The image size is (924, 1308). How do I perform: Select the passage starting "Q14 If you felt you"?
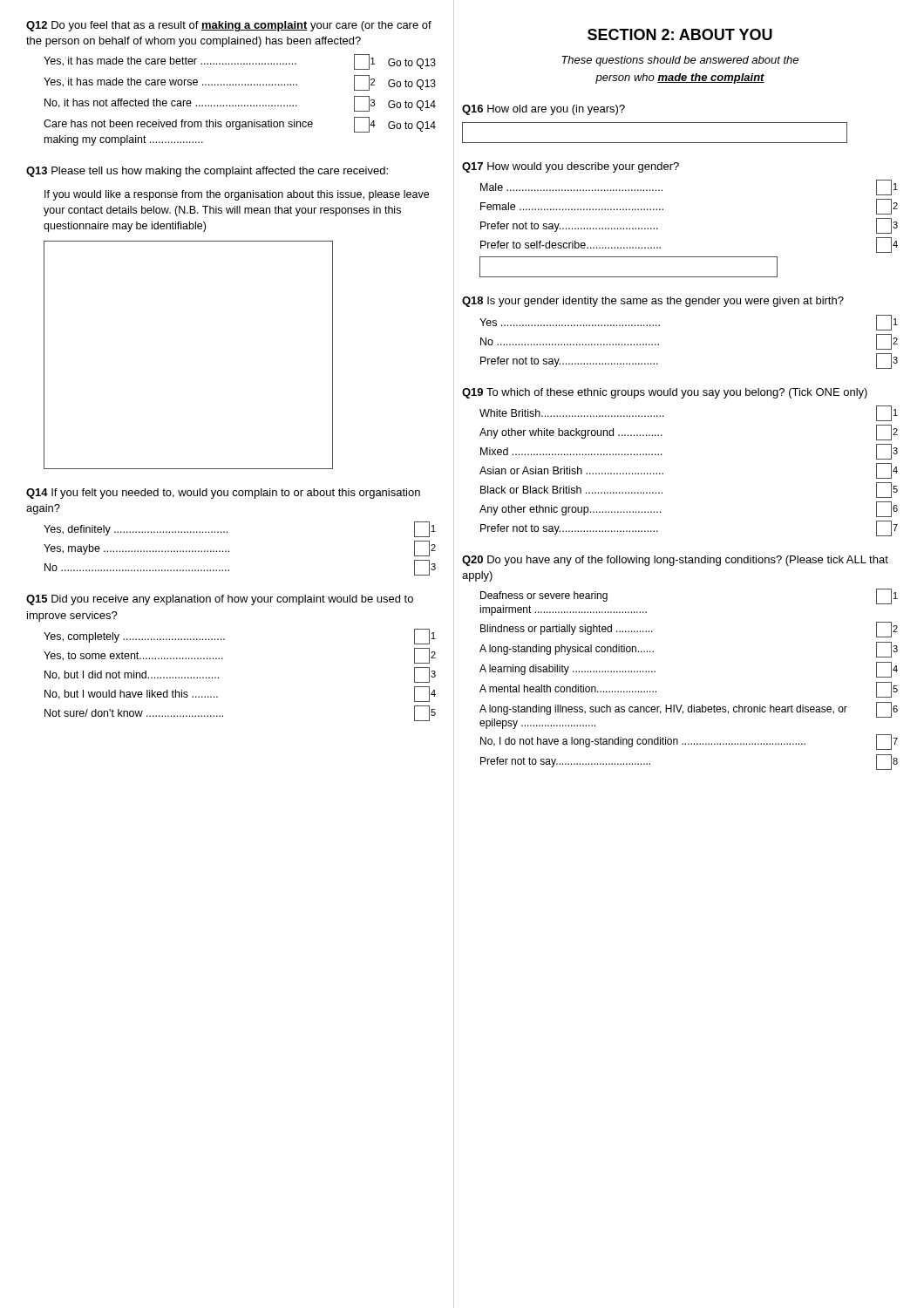231,530
